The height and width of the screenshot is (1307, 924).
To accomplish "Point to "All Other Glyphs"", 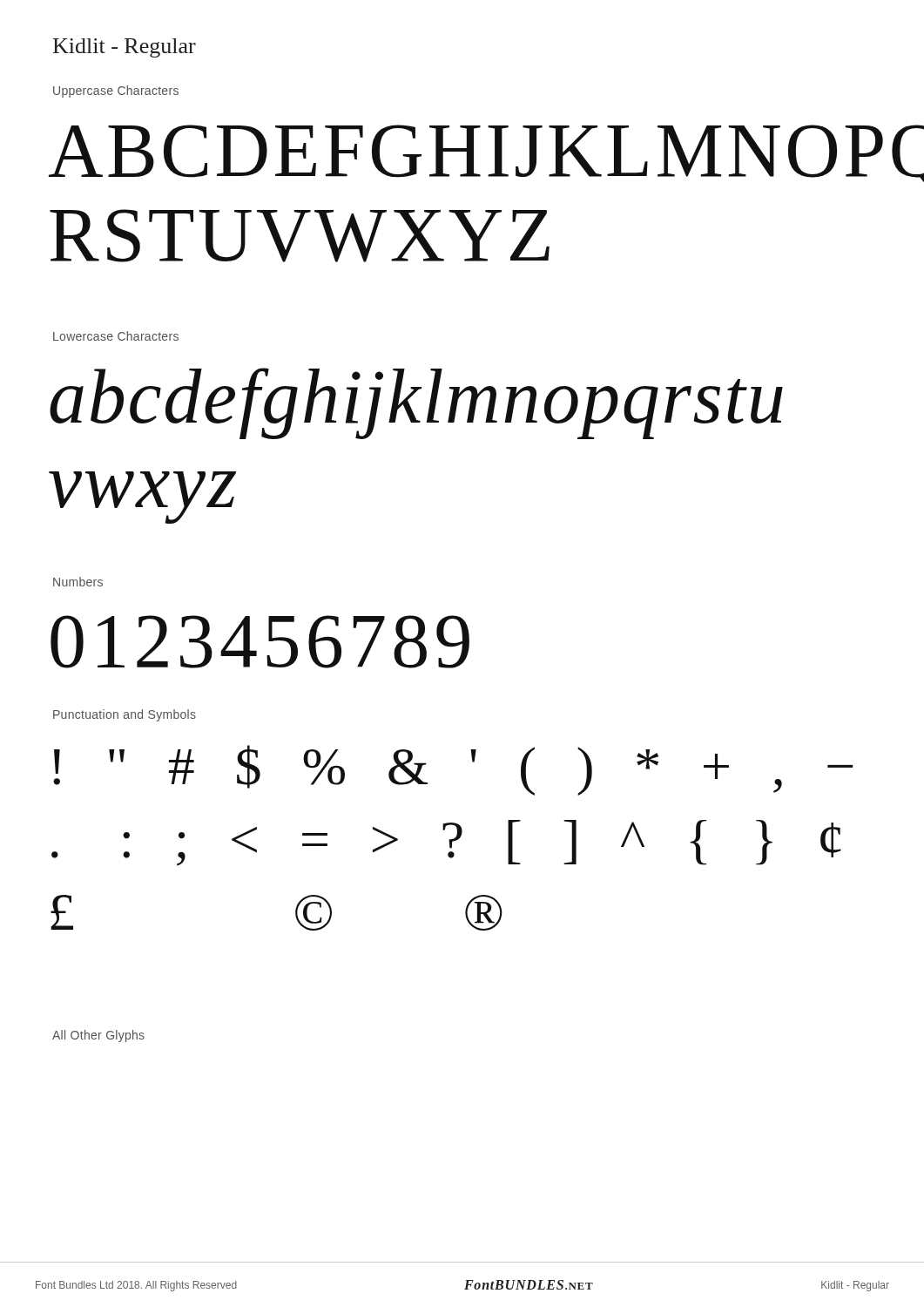I will coord(99,1035).
